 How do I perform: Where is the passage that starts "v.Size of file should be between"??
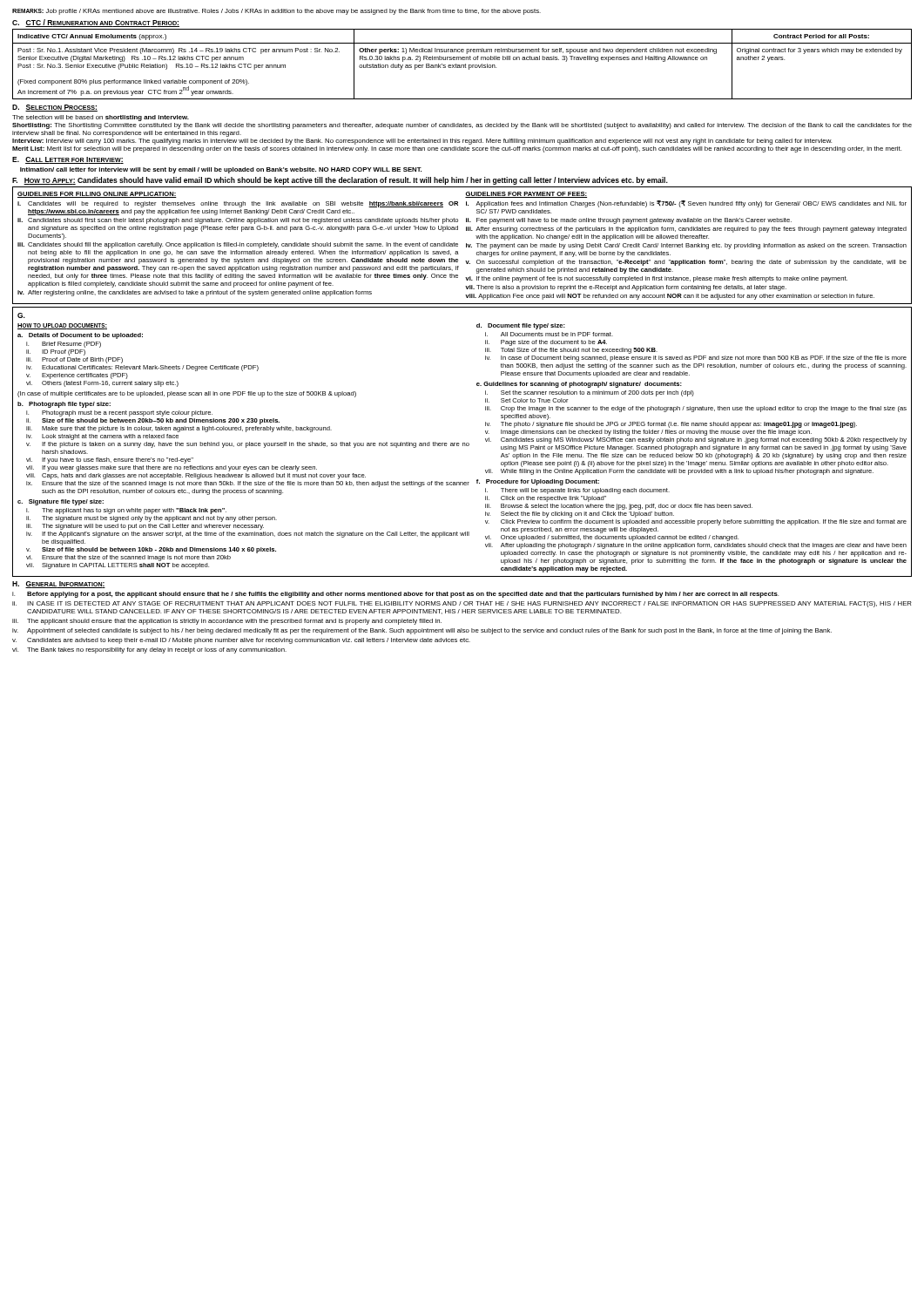(151, 549)
